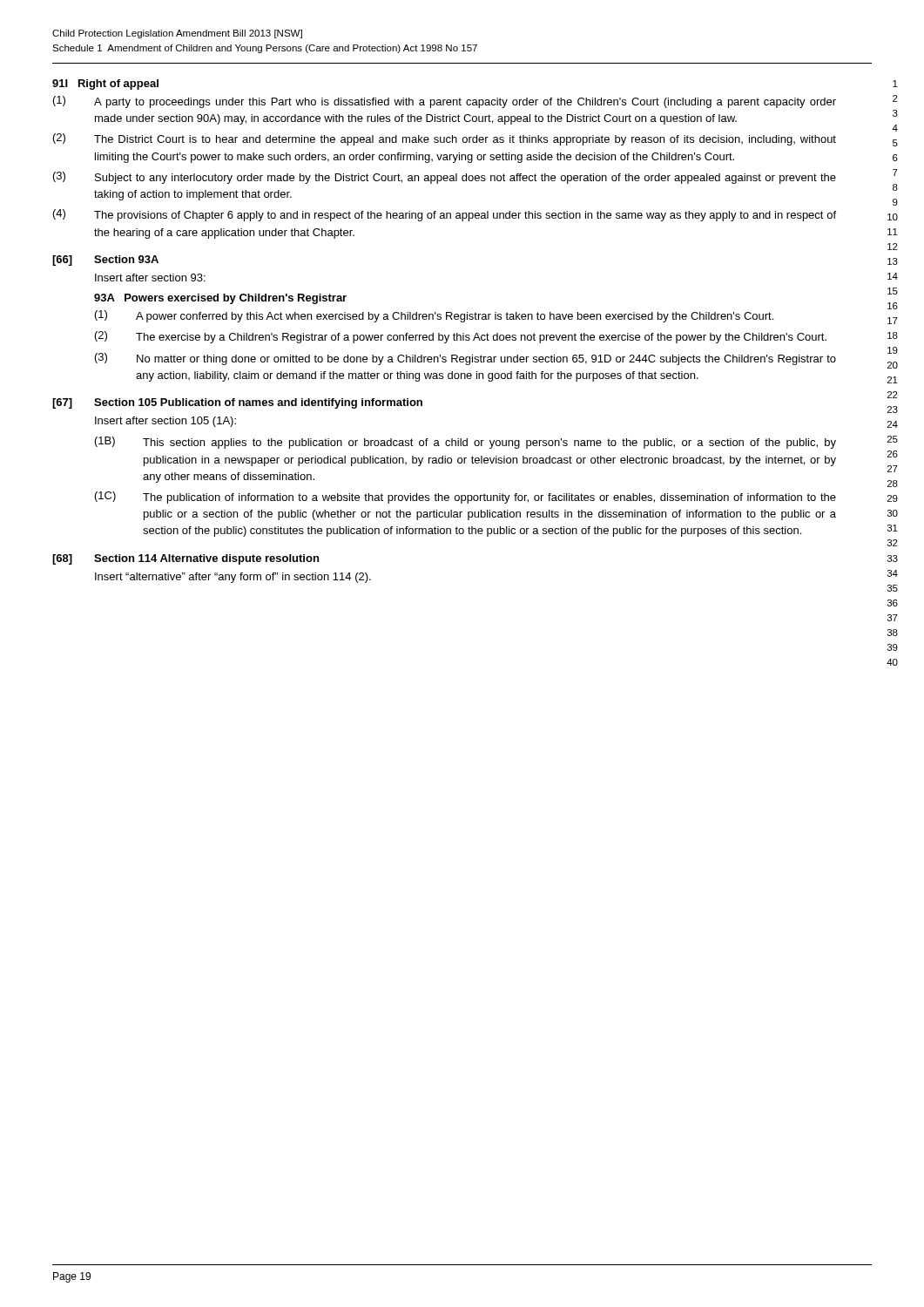
Task: Where is the passage that starts "(2) The exercise"?
Action: (x=465, y=337)
